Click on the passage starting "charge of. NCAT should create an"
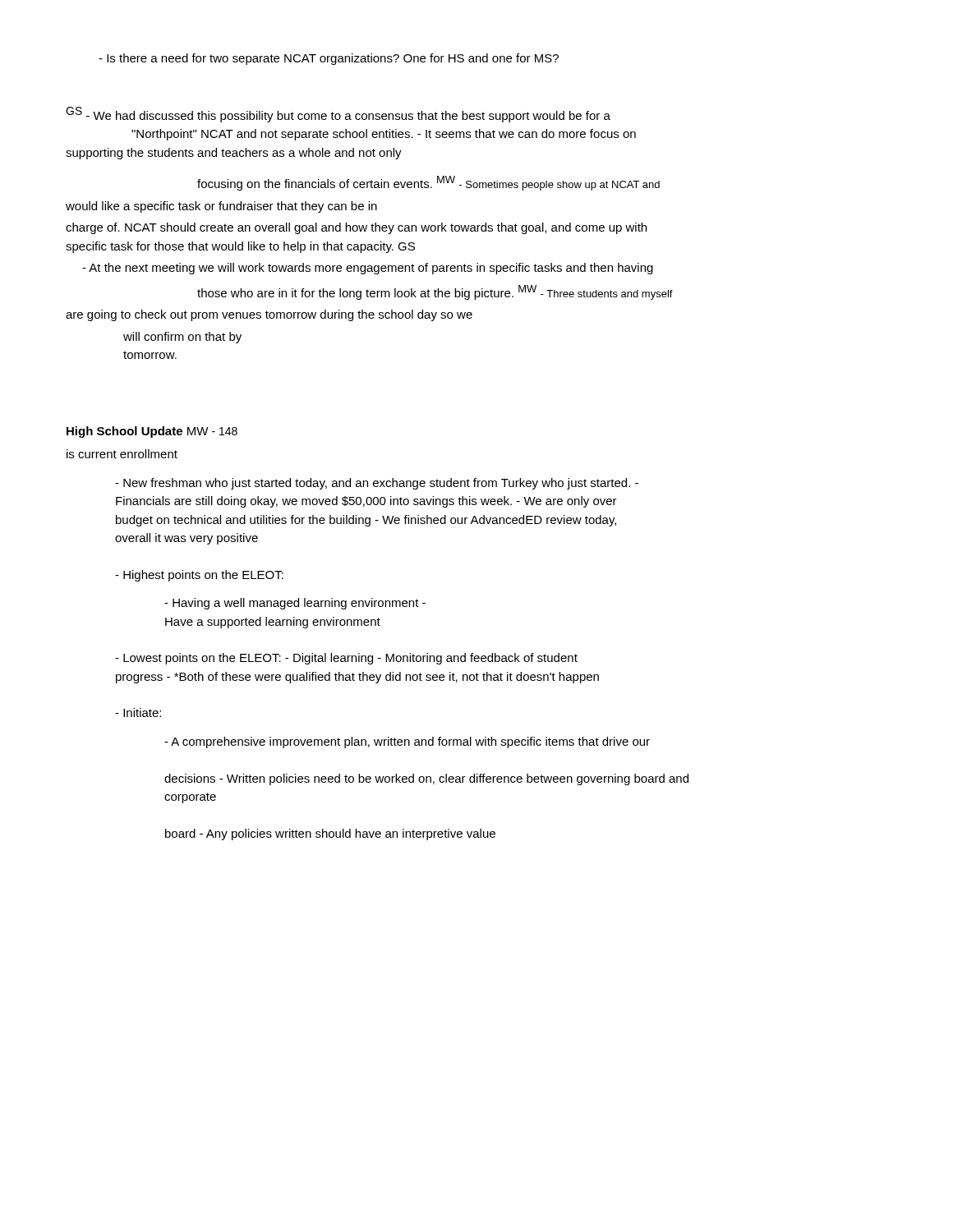 pos(357,236)
